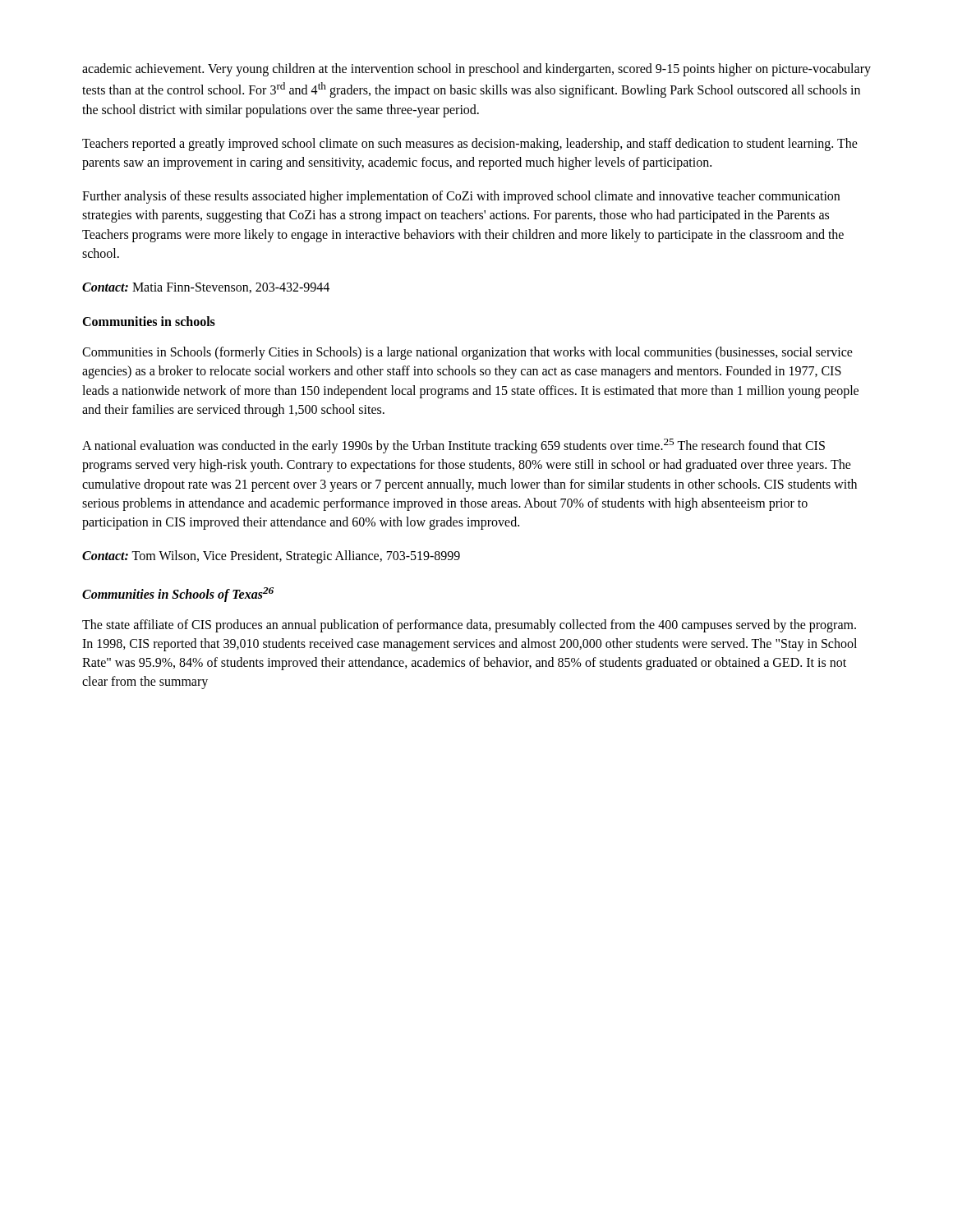The width and height of the screenshot is (953, 1232).
Task: Click on the text block that says "A national evaluation was conducted in the"
Action: pos(476,483)
